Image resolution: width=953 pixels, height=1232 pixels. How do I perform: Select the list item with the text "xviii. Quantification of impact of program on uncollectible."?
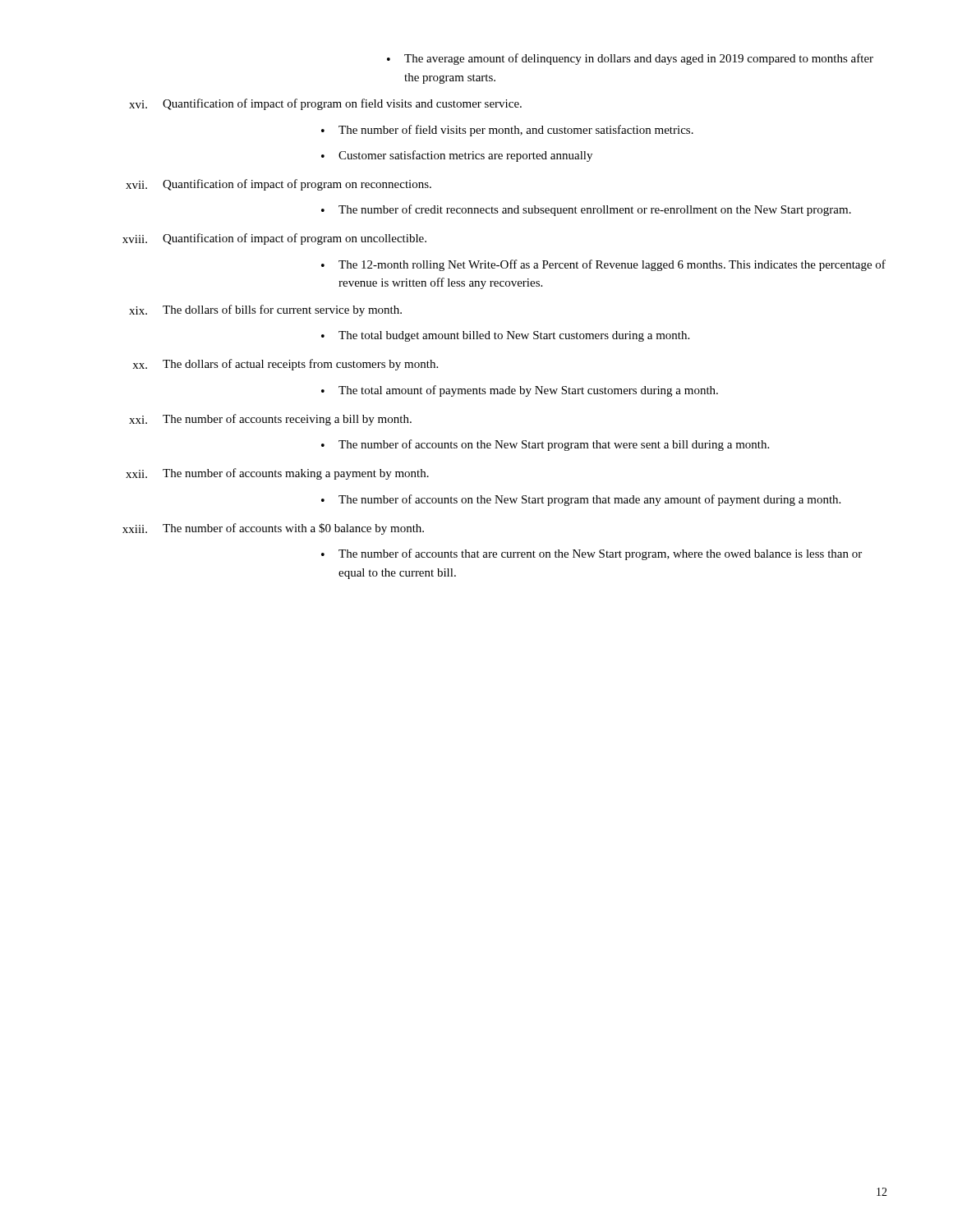coord(274,239)
